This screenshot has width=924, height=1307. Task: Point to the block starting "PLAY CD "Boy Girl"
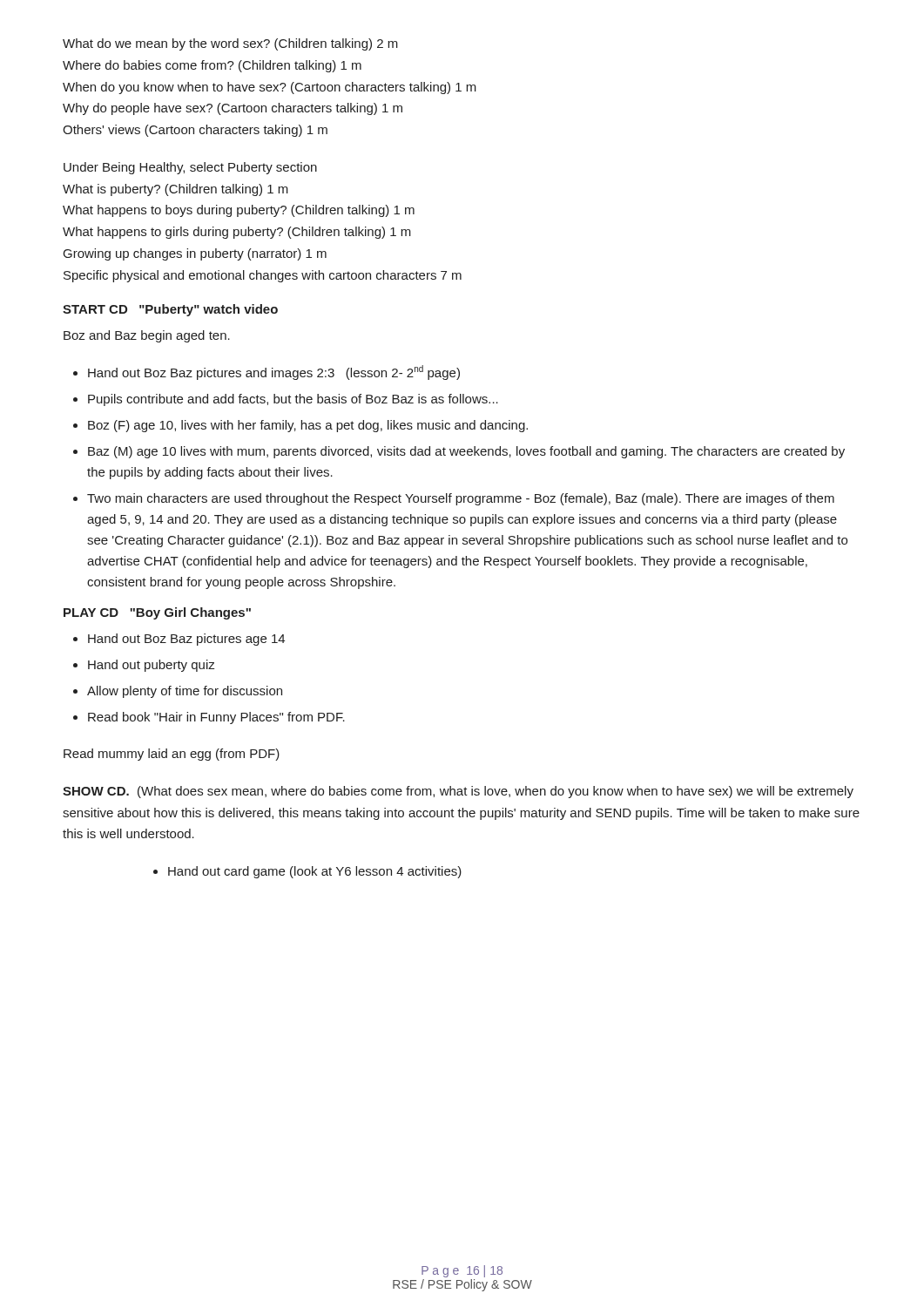[157, 612]
